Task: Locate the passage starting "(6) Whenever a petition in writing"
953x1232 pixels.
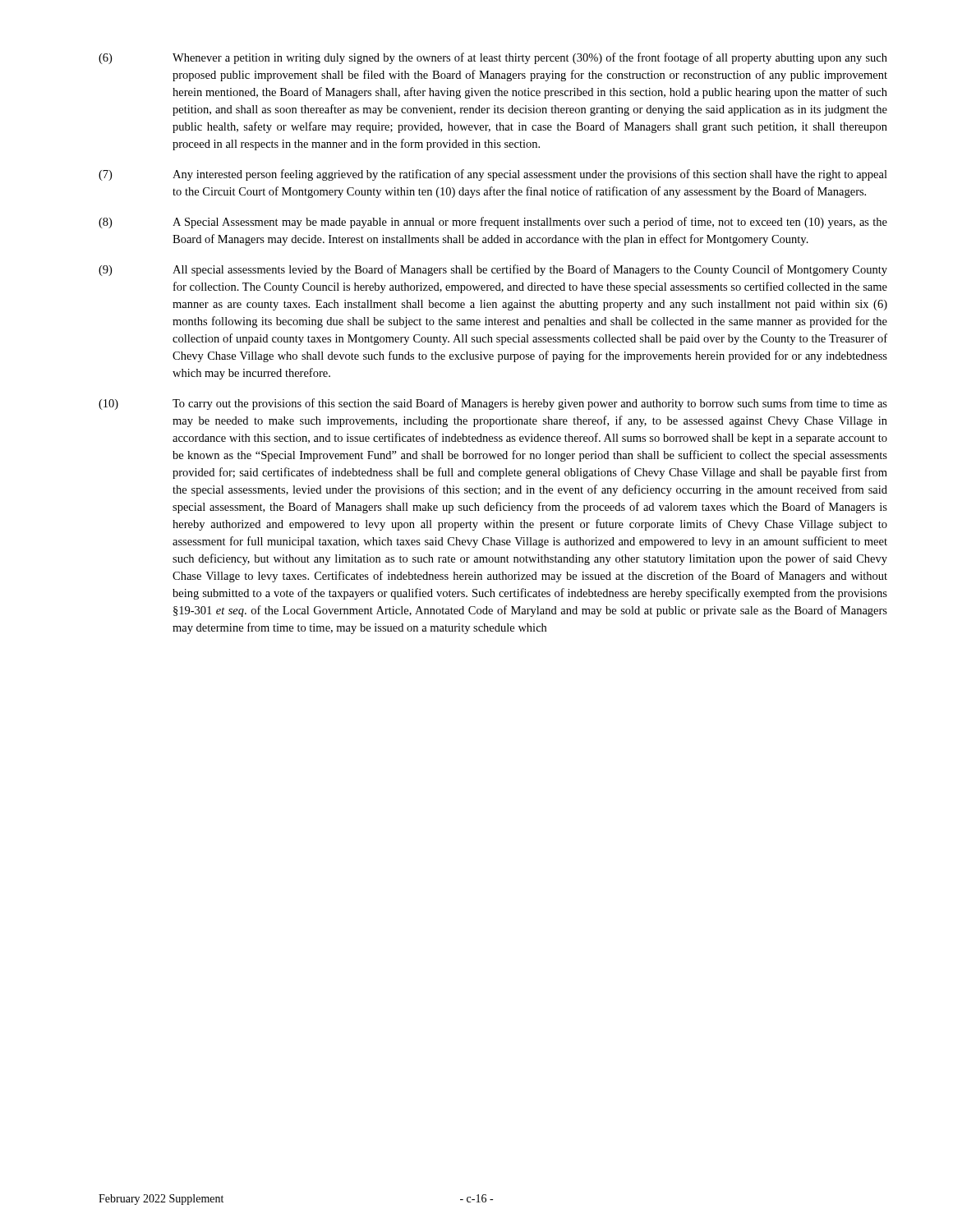Action: (493, 101)
